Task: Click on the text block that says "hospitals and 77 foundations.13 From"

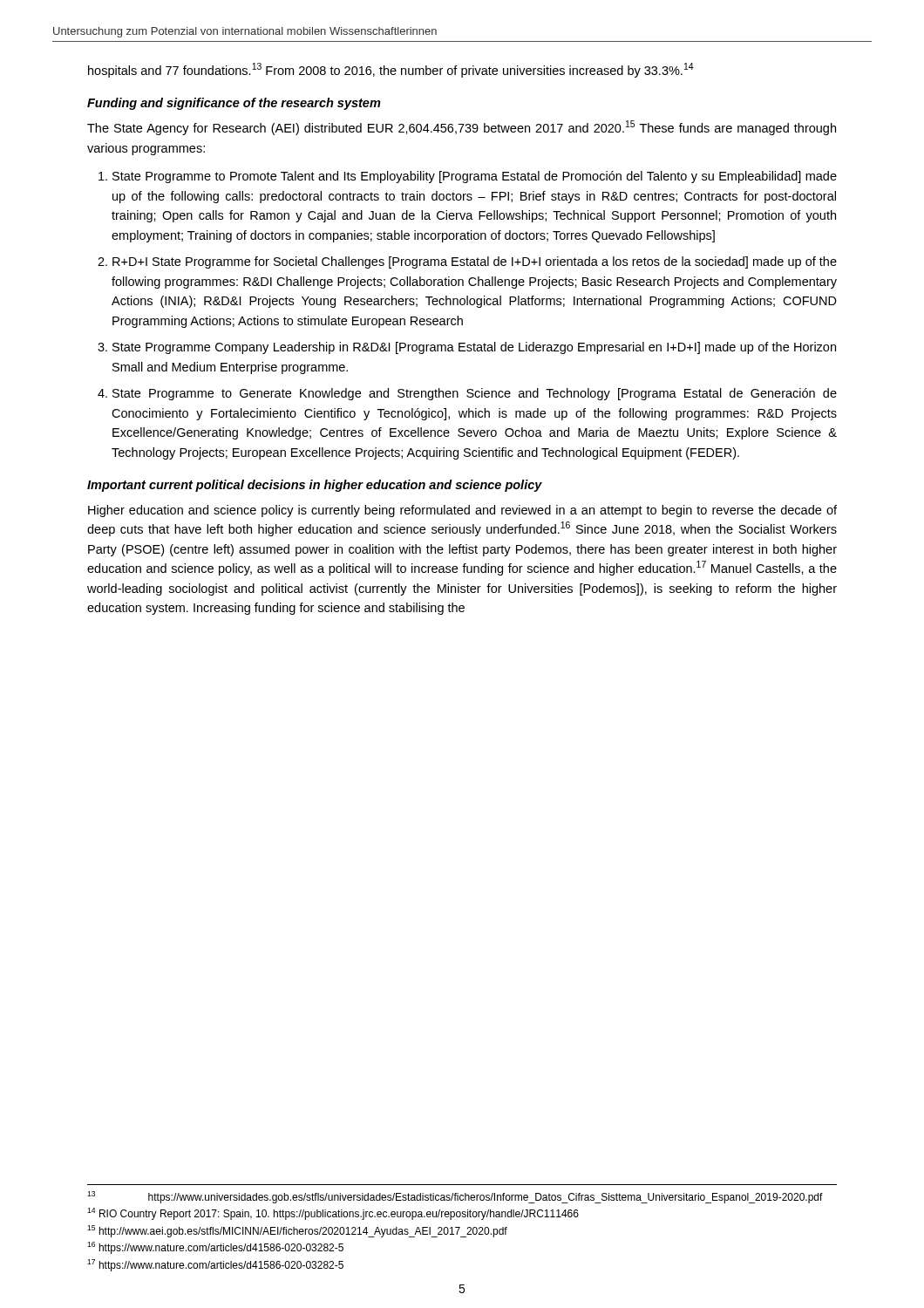Action: tap(390, 70)
